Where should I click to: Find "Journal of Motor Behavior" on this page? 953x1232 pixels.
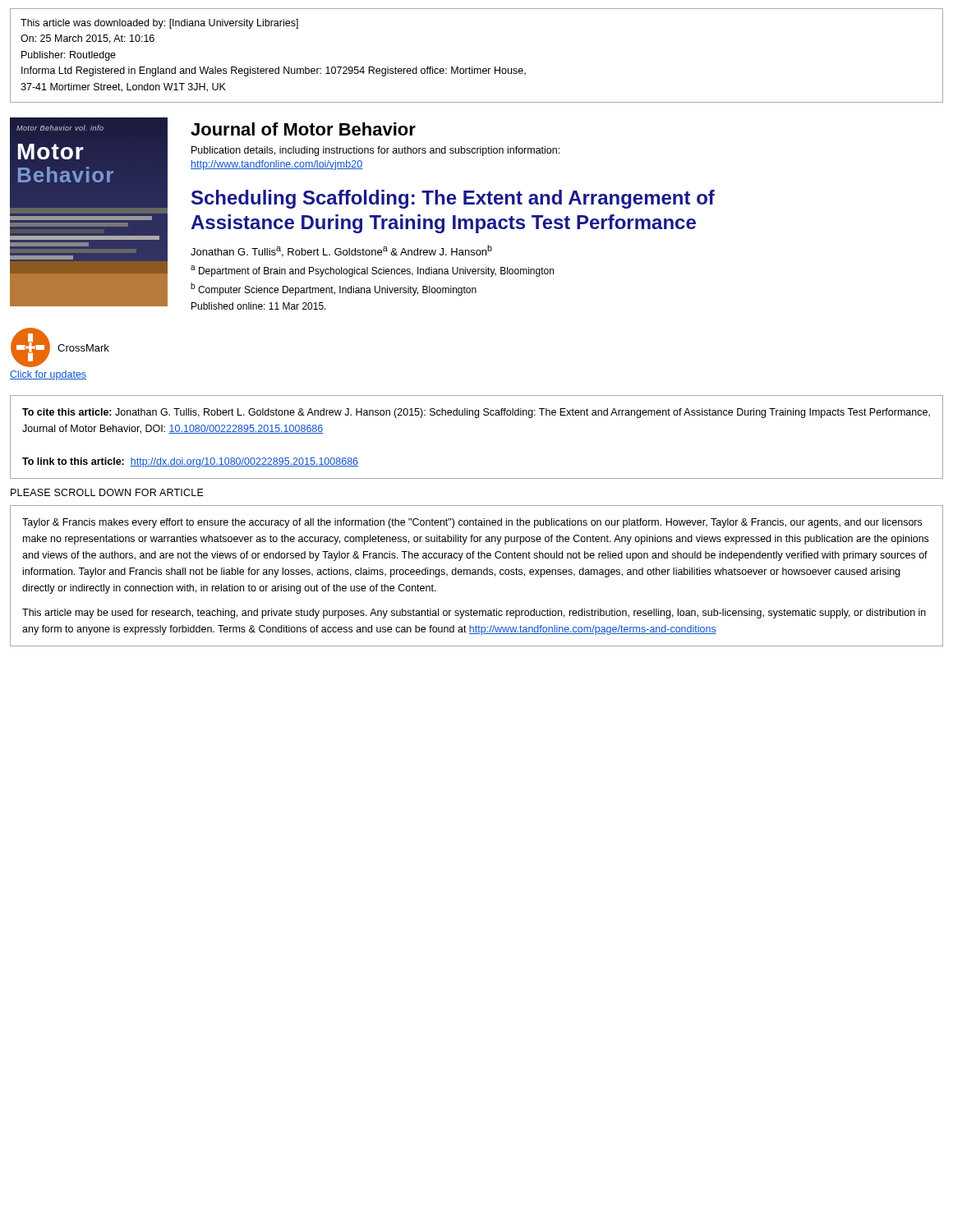(x=303, y=129)
